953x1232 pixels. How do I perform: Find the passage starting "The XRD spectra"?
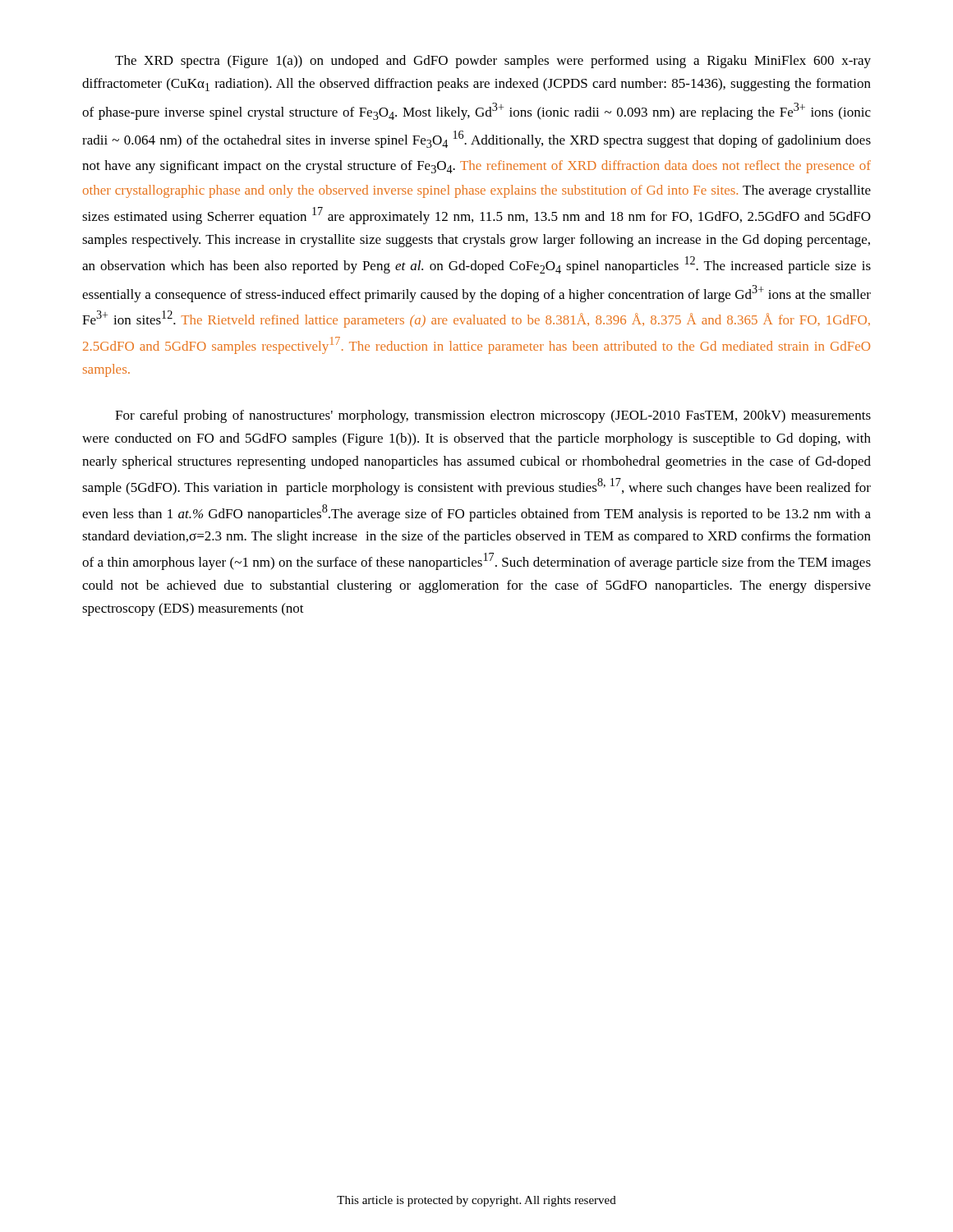coord(476,215)
